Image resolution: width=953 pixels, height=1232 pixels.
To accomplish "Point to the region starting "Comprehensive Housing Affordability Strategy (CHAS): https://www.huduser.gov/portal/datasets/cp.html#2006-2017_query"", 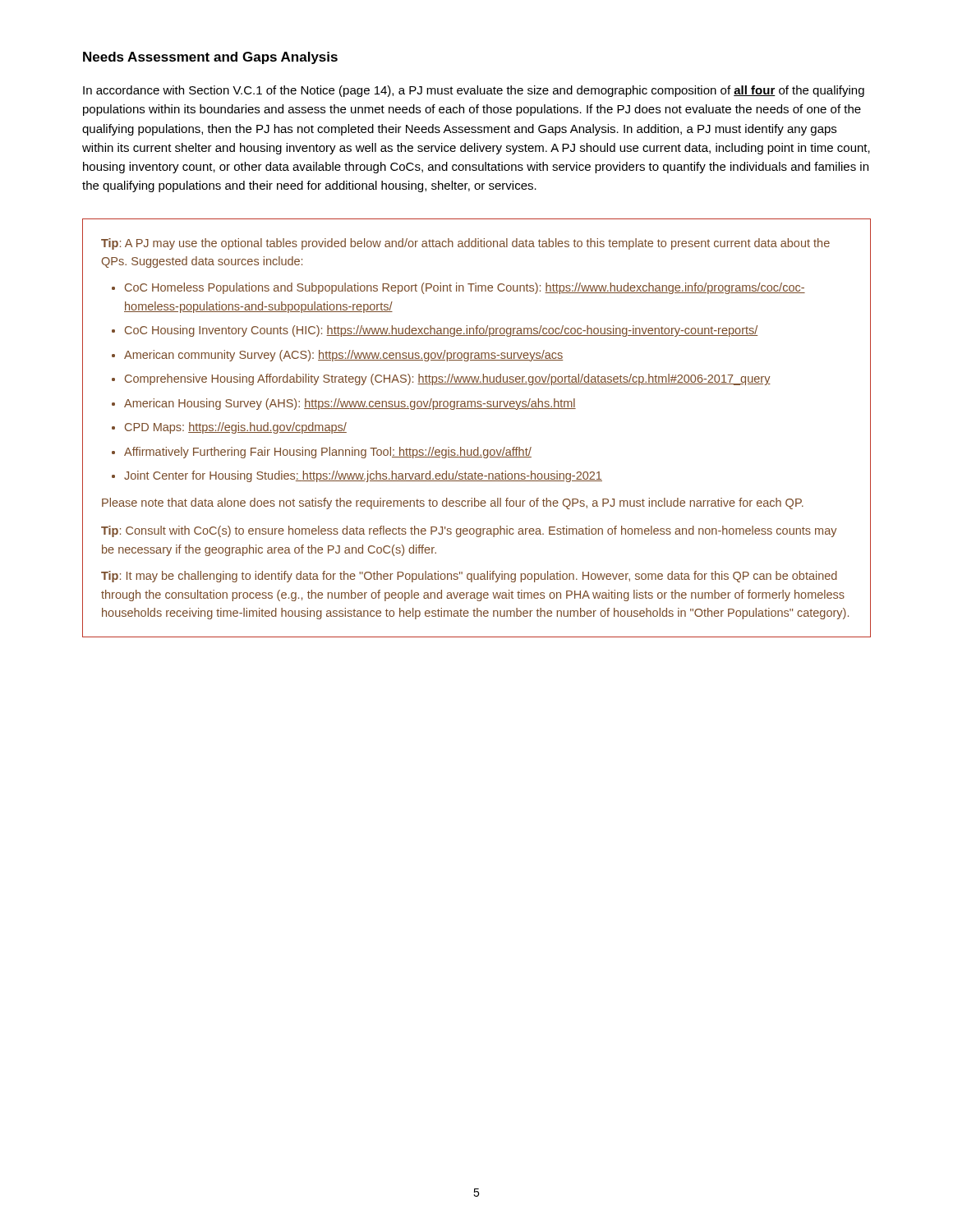I will click(488, 379).
